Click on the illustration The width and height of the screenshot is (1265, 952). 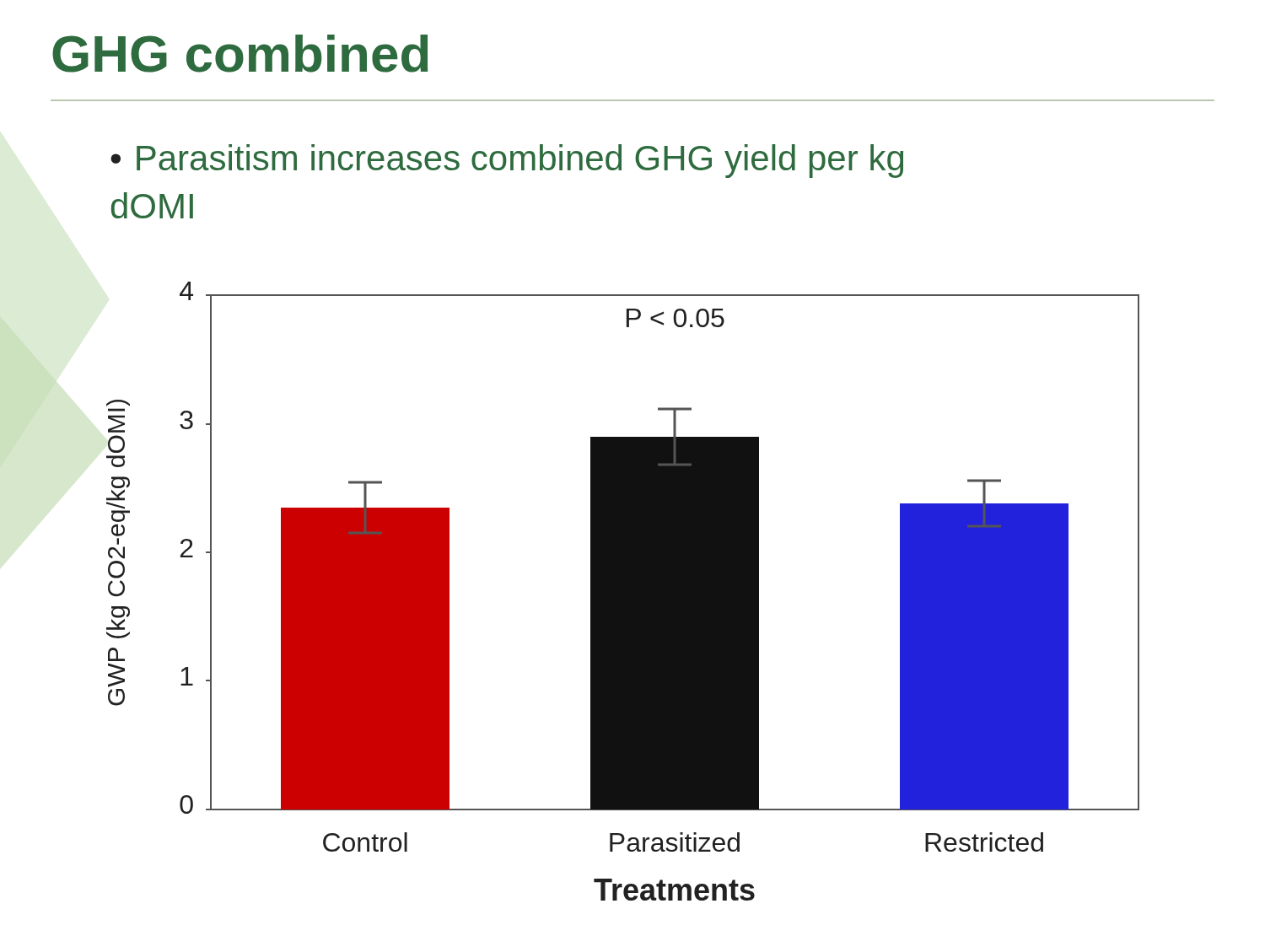click(55, 417)
